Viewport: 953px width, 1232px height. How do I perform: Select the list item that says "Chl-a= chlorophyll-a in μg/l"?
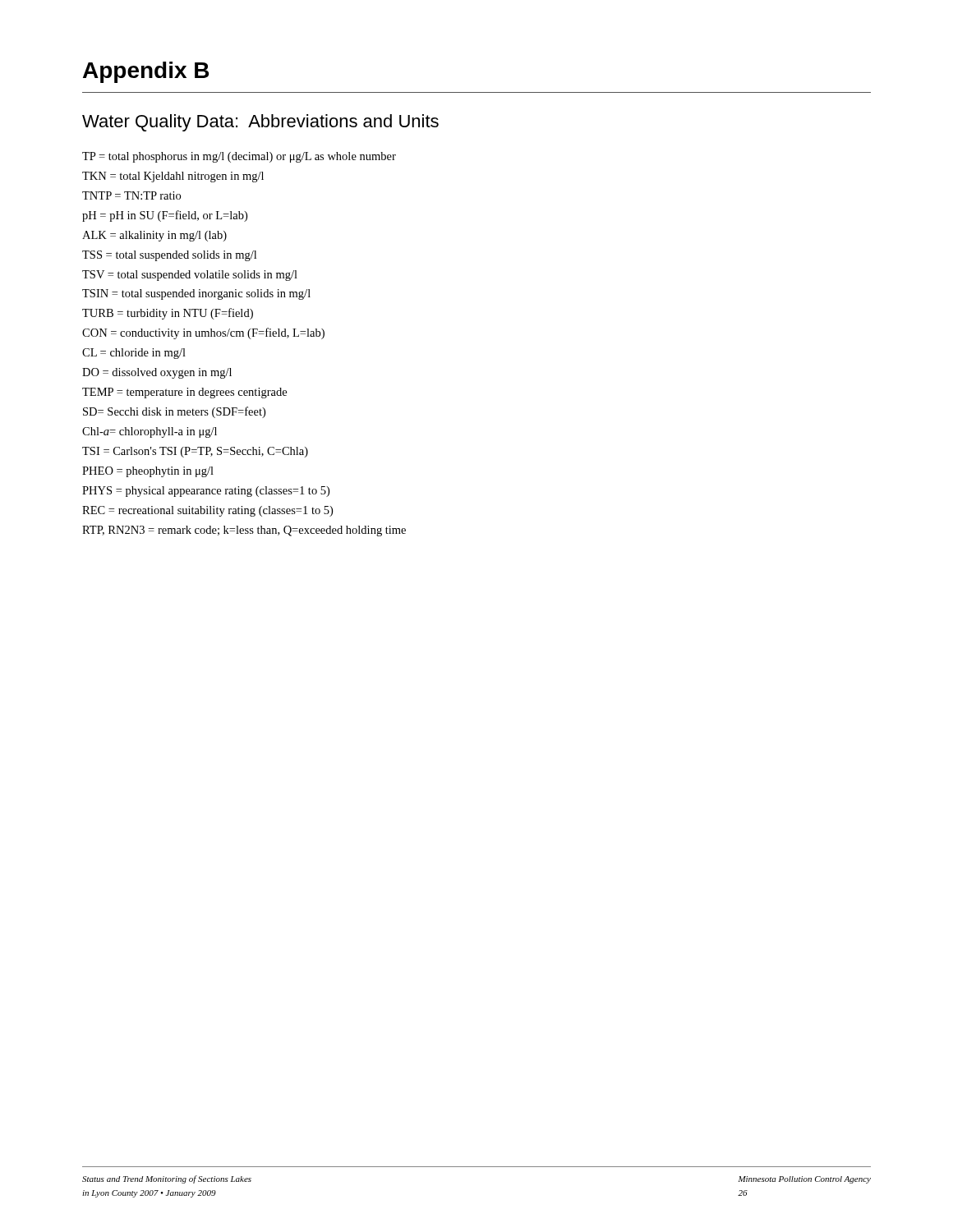[x=150, y=431]
